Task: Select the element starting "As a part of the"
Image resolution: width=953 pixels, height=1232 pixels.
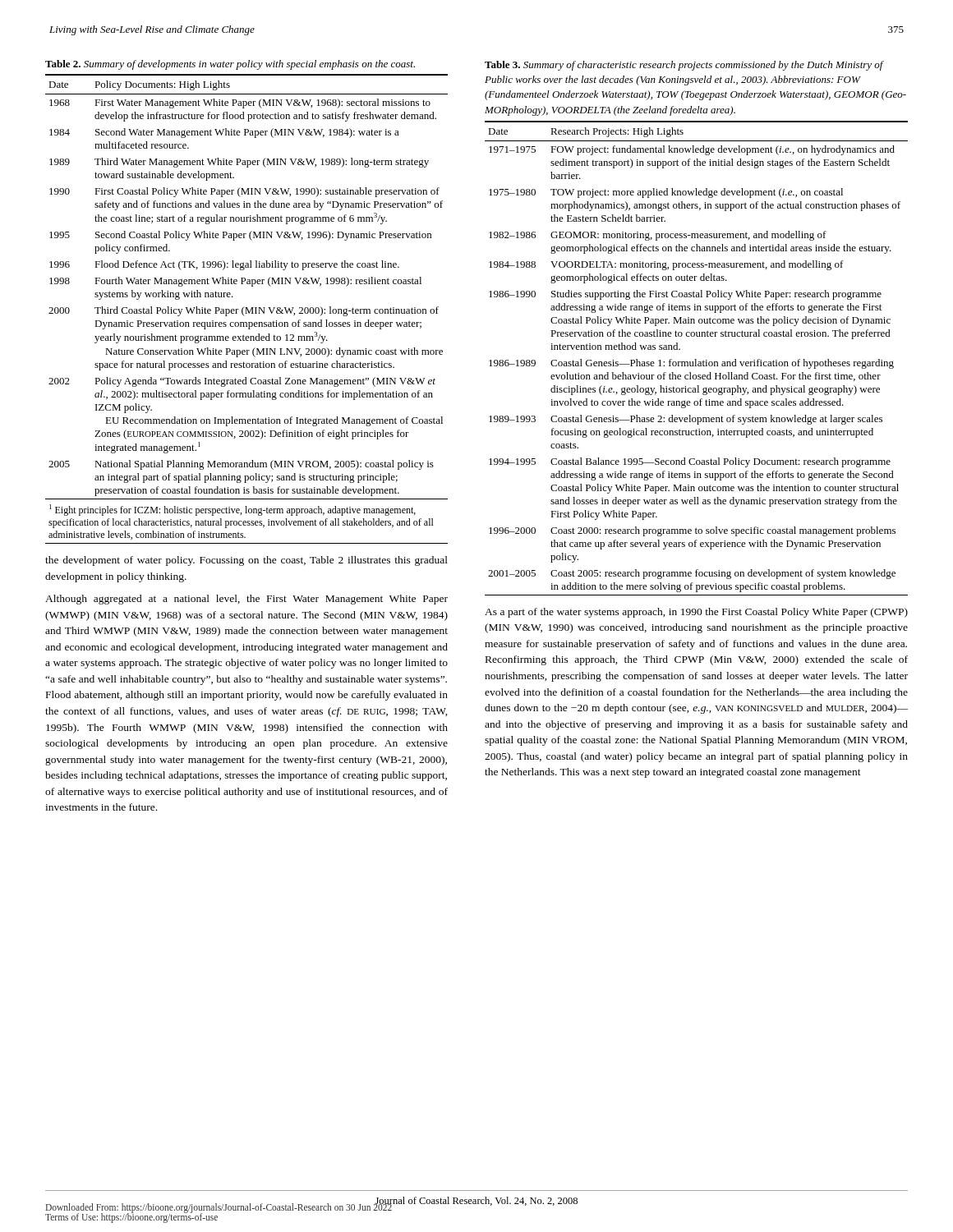Action: (x=696, y=692)
